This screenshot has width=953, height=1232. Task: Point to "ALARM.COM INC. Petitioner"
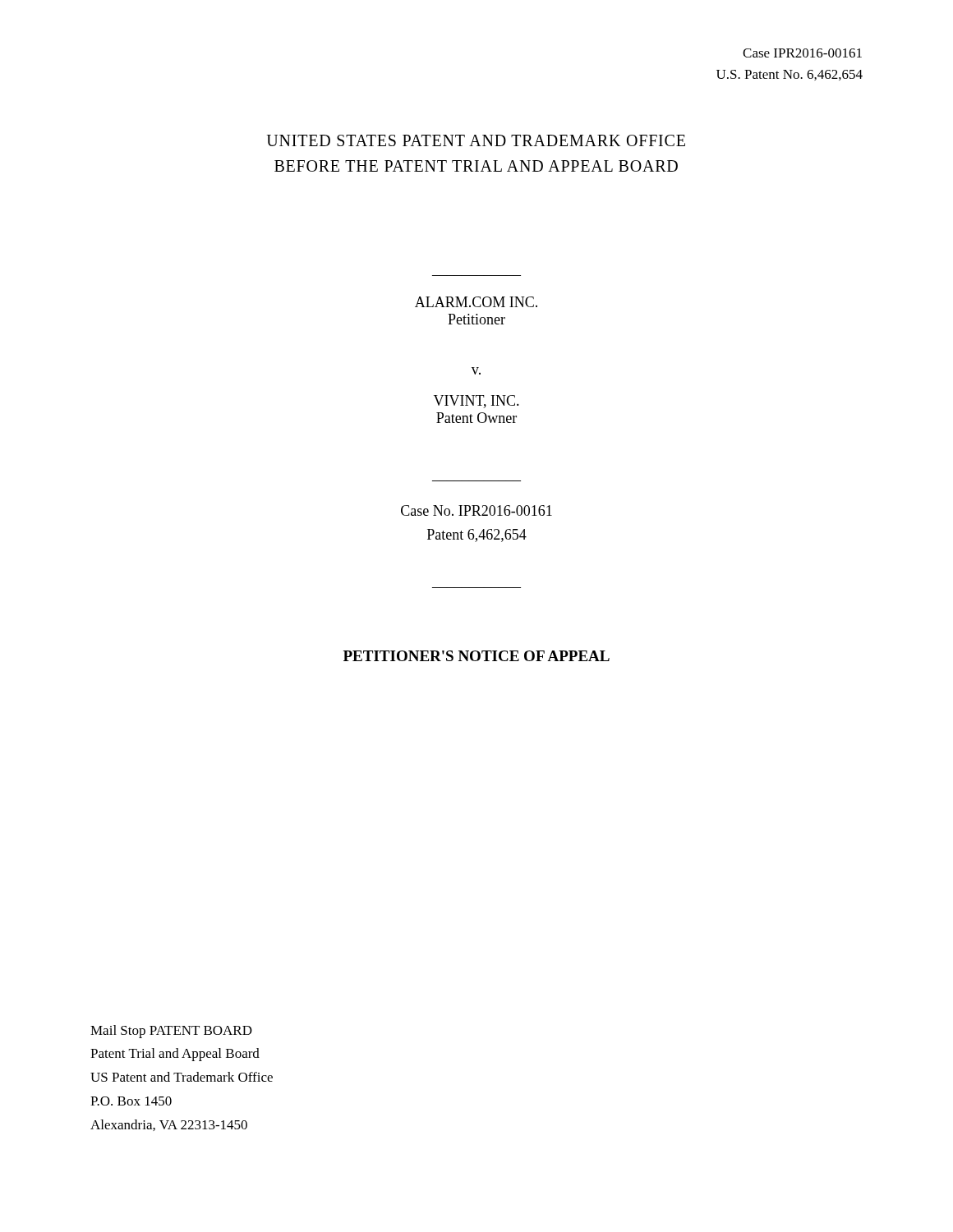click(476, 311)
